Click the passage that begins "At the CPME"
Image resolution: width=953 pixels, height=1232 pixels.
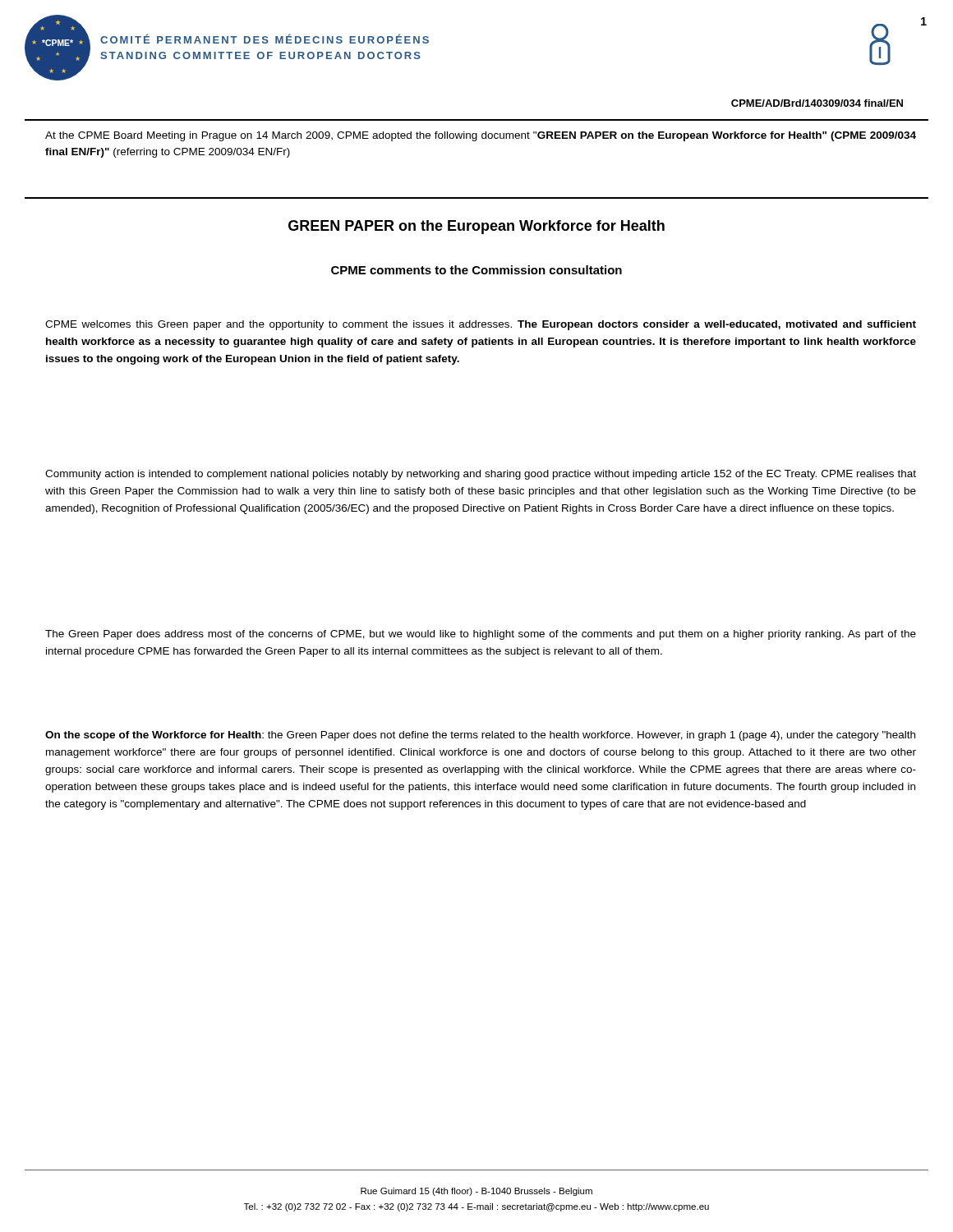[x=481, y=143]
